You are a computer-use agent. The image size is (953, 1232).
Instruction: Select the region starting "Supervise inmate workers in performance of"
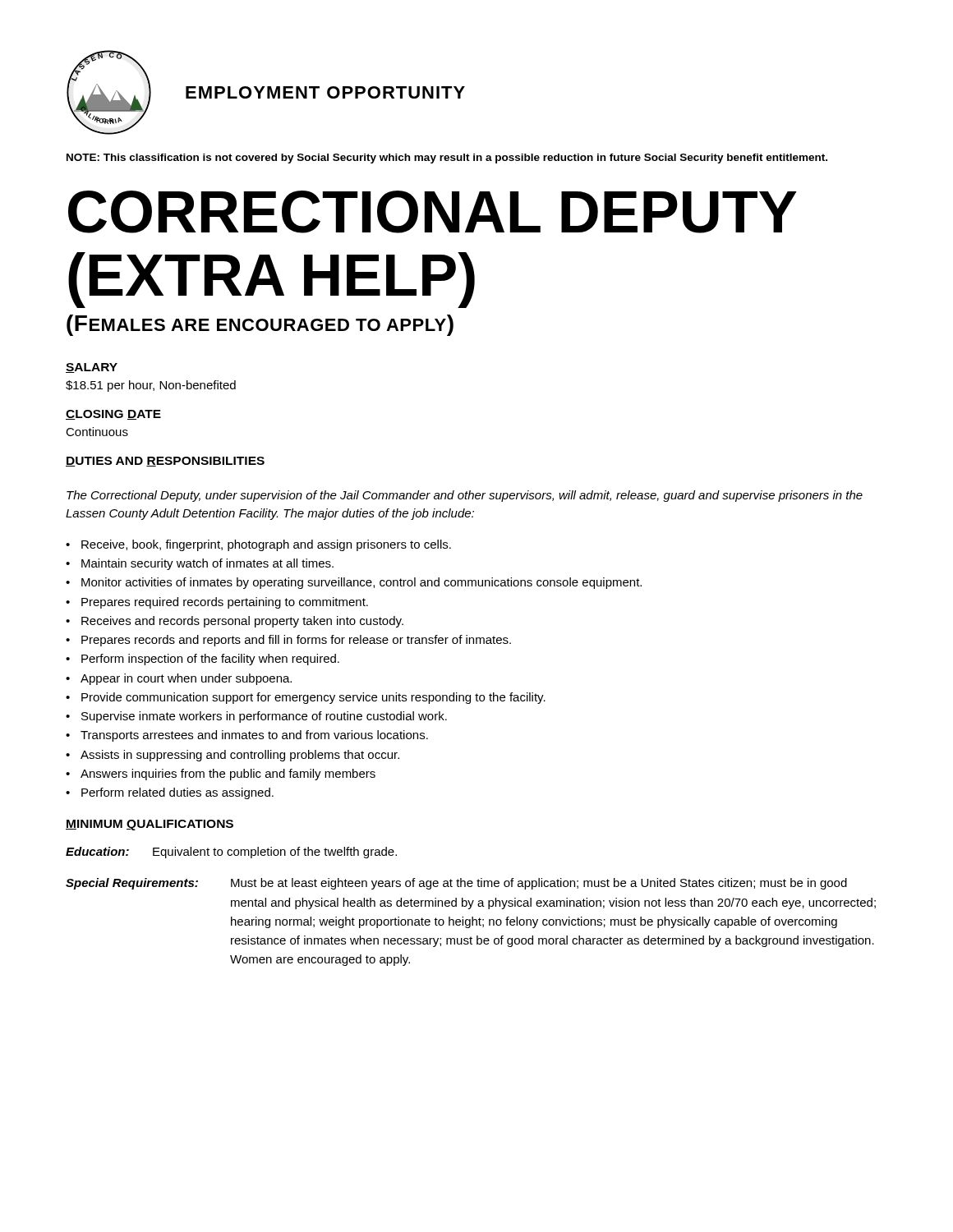264,716
